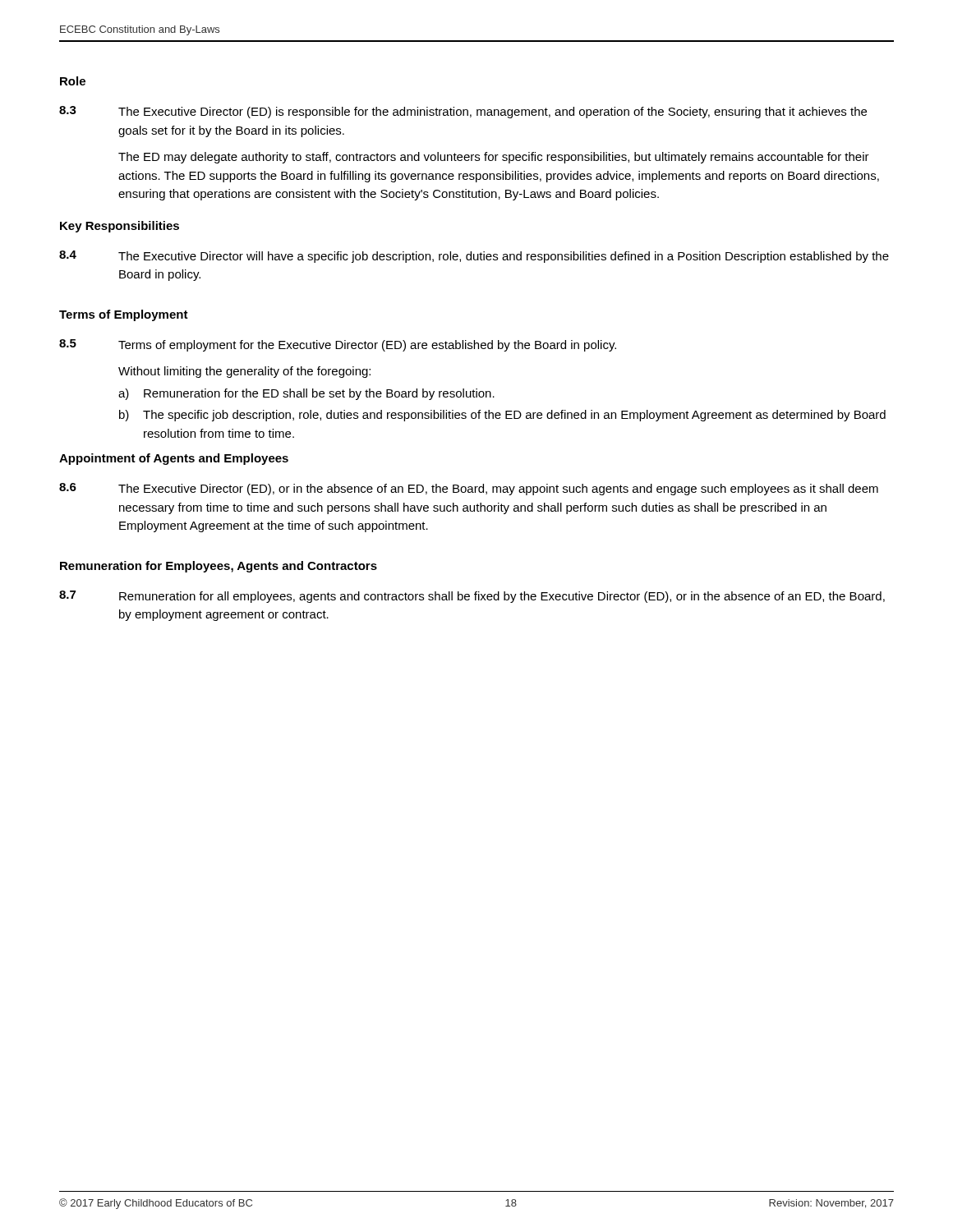Screen dimensions: 1232x953
Task: Find the block on this page that starts "The Executive Director (ED) is"
Action: point(493,121)
